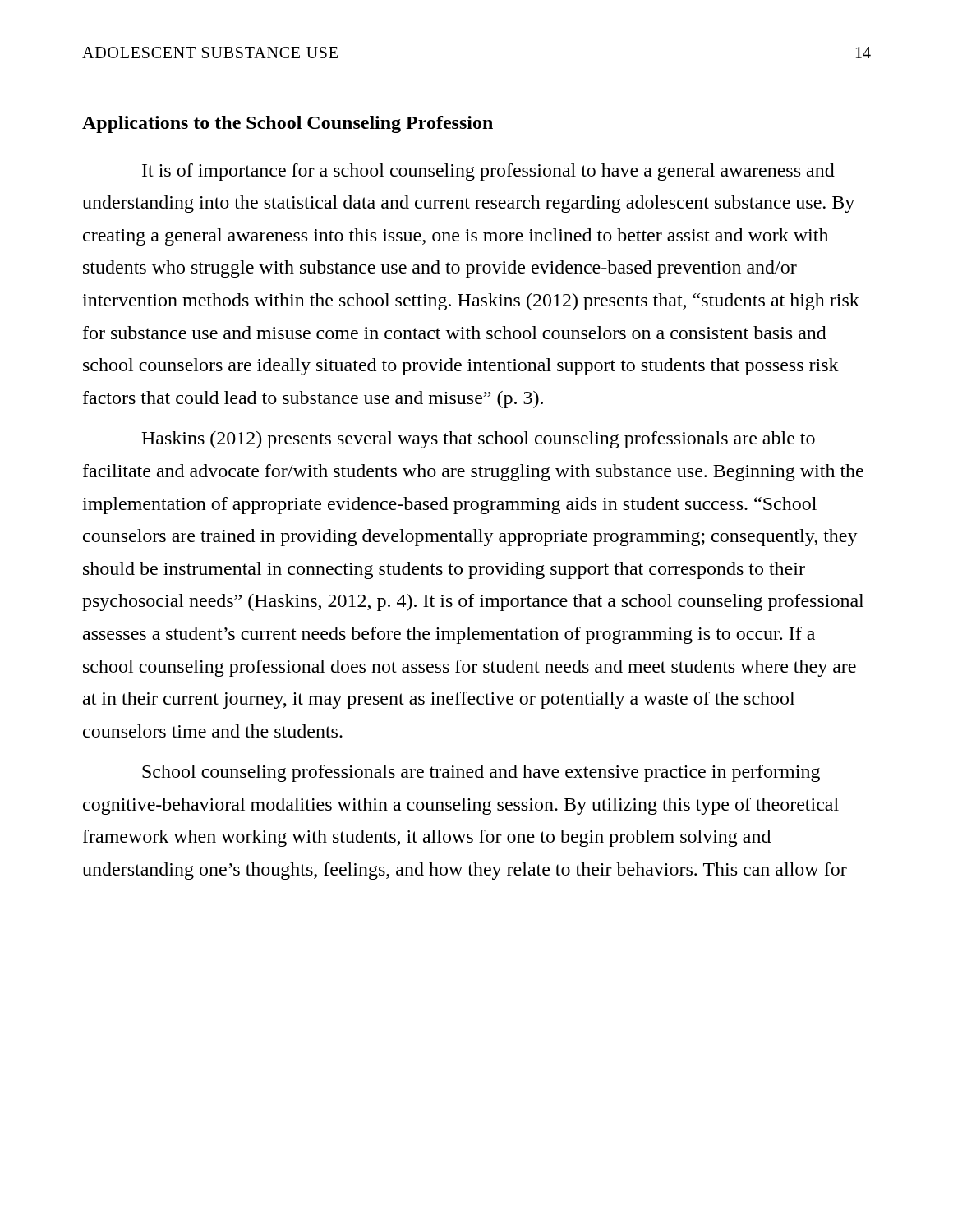This screenshot has height=1232, width=953.
Task: Click on the block starting "Applications to the School Counseling Profession"
Action: tap(288, 122)
